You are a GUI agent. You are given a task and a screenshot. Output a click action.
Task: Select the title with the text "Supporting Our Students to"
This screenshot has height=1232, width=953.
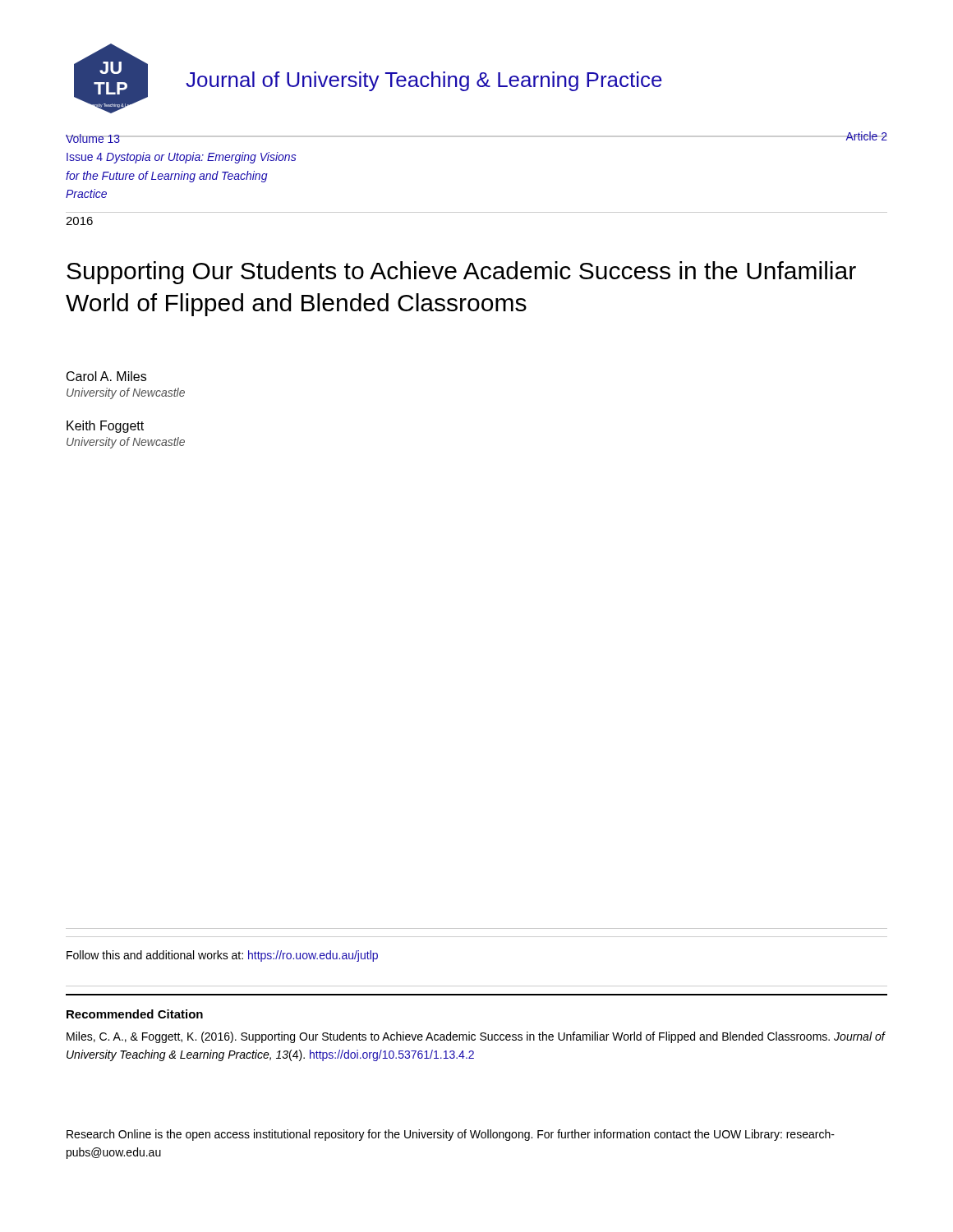pos(461,287)
